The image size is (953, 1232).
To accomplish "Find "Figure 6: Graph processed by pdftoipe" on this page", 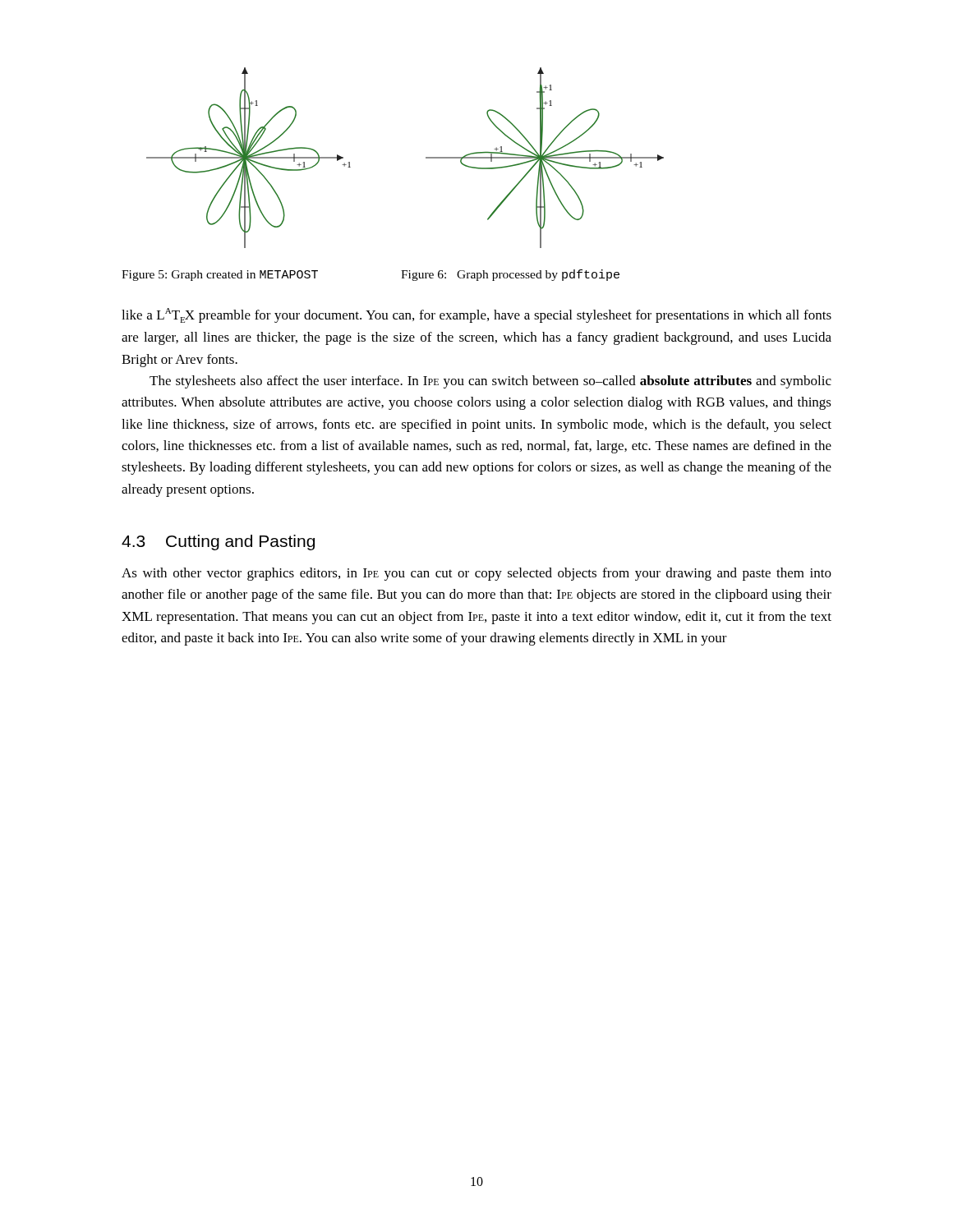I will coord(511,275).
